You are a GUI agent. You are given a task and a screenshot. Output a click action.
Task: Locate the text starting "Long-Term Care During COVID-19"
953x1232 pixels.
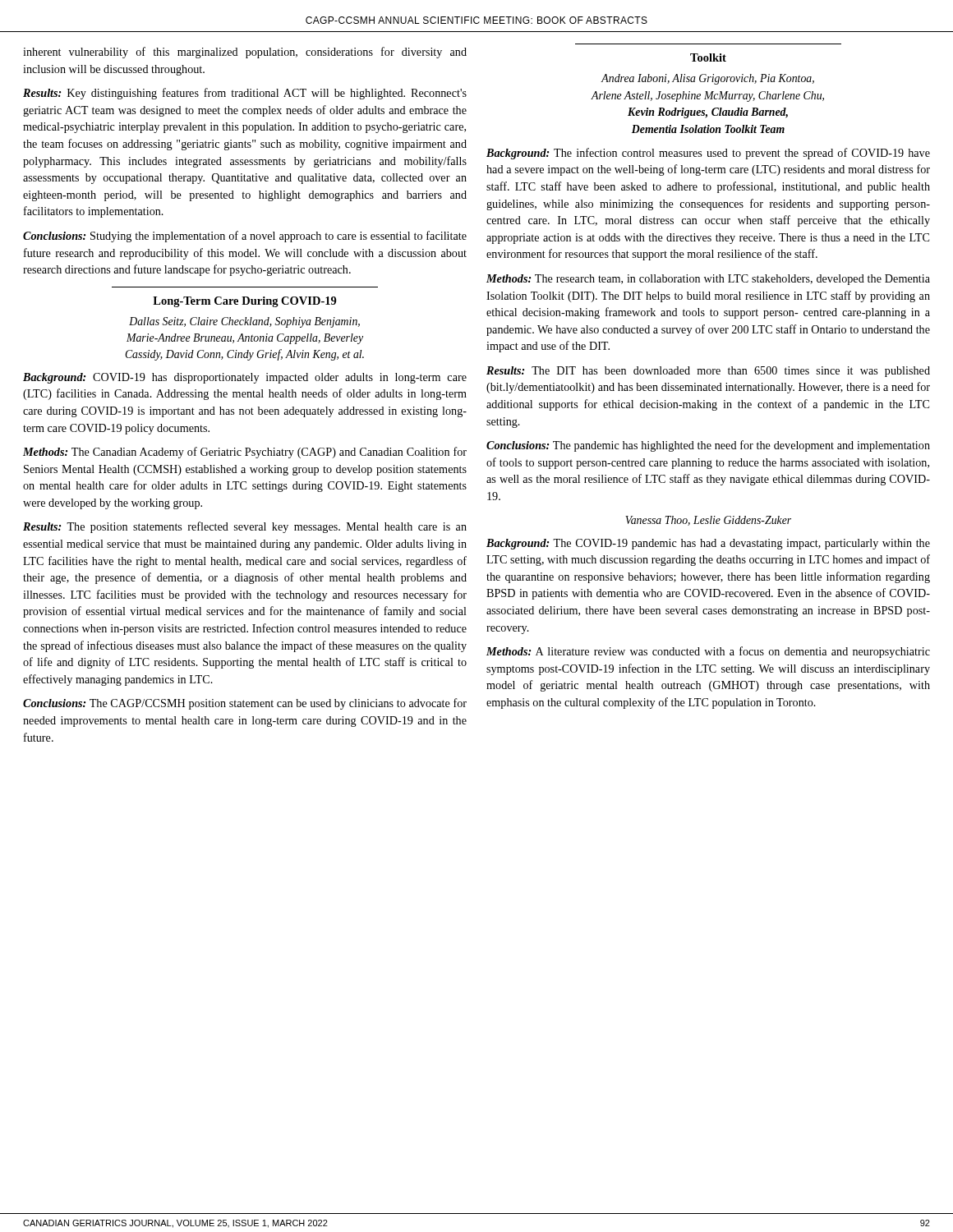pyautogui.click(x=245, y=300)
